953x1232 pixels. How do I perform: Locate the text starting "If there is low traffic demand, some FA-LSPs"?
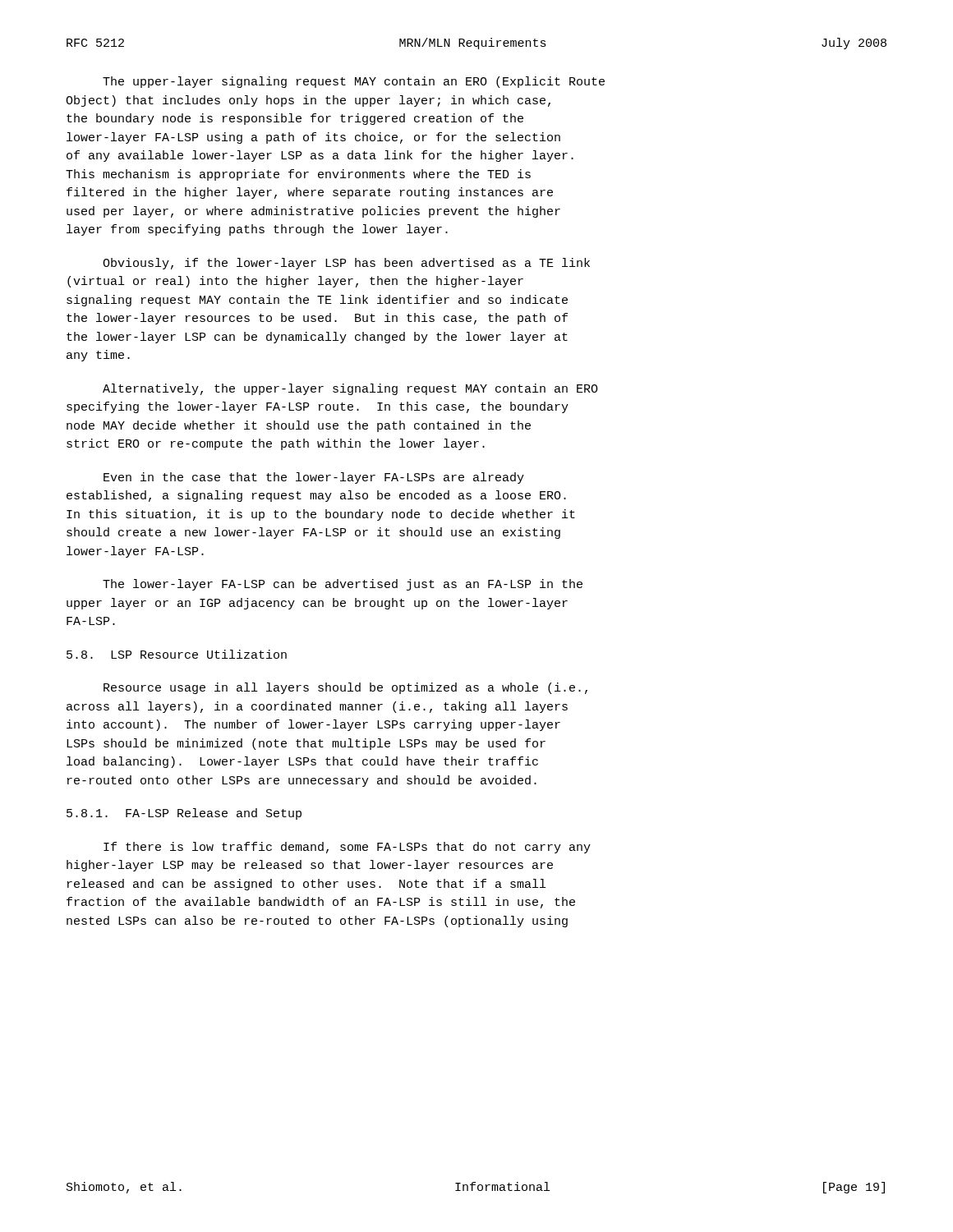pos(328,885)
